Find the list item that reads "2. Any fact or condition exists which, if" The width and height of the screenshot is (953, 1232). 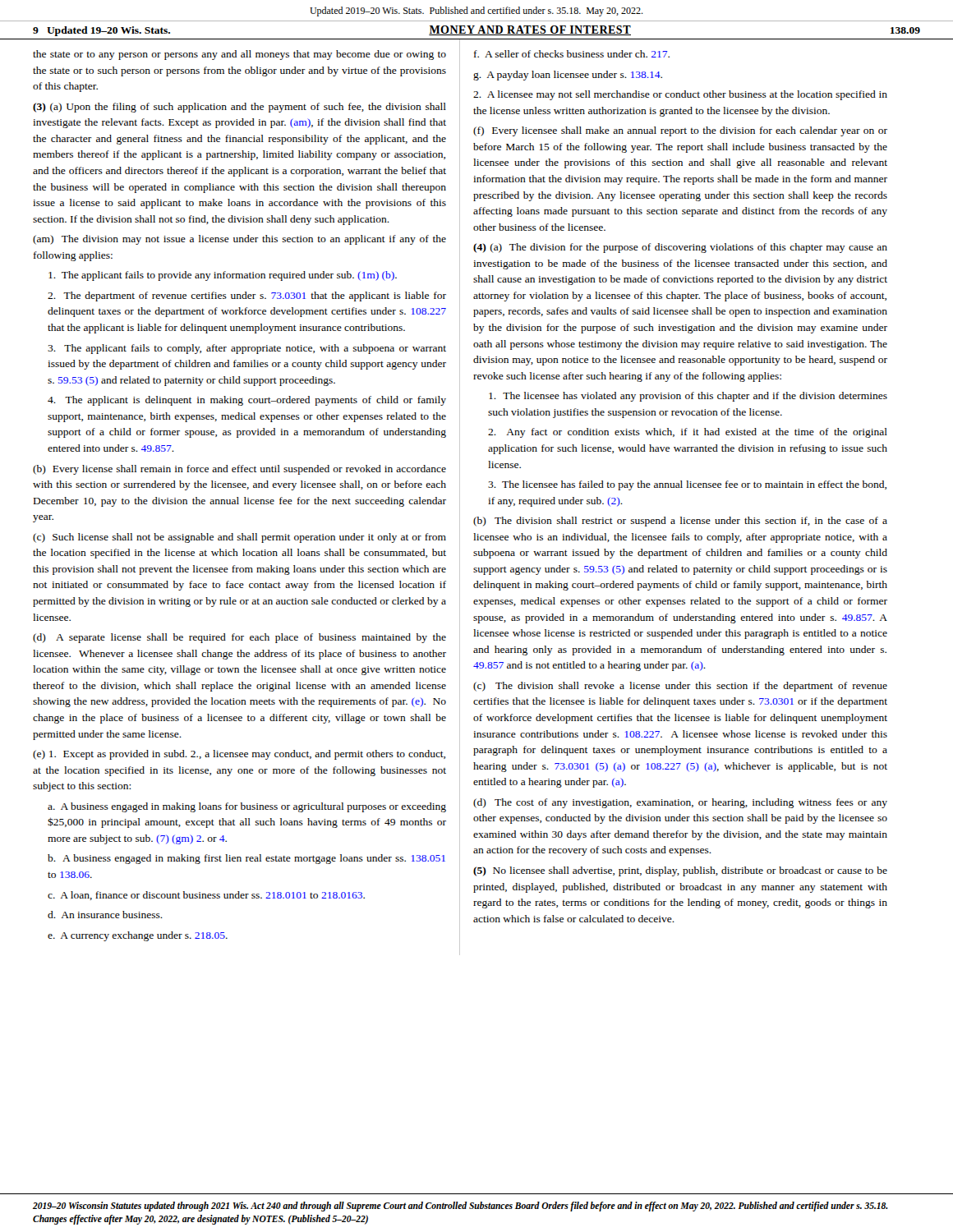tap(688, 448)
